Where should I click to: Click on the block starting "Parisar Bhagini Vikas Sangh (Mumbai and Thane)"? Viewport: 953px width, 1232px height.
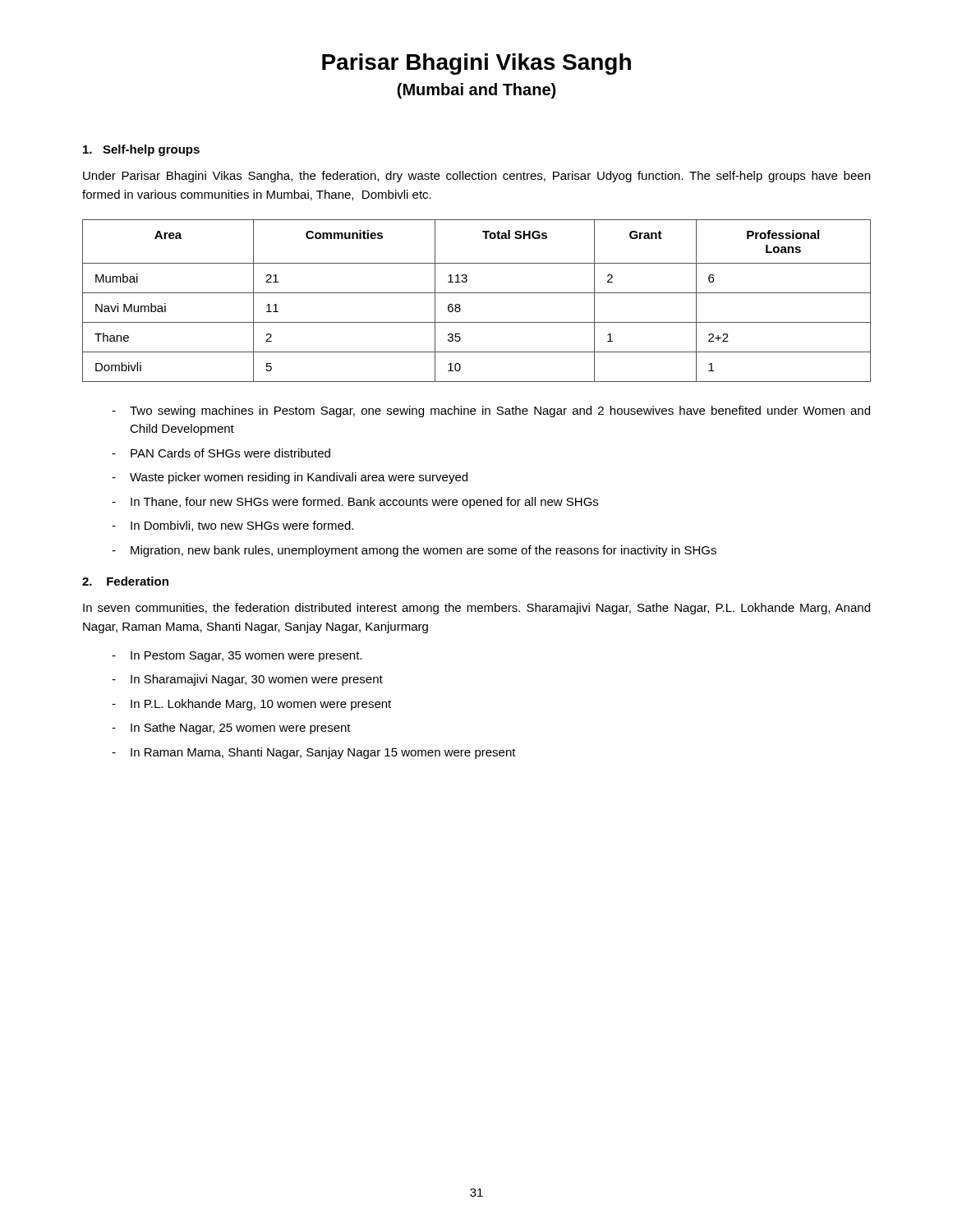(476, 74)
